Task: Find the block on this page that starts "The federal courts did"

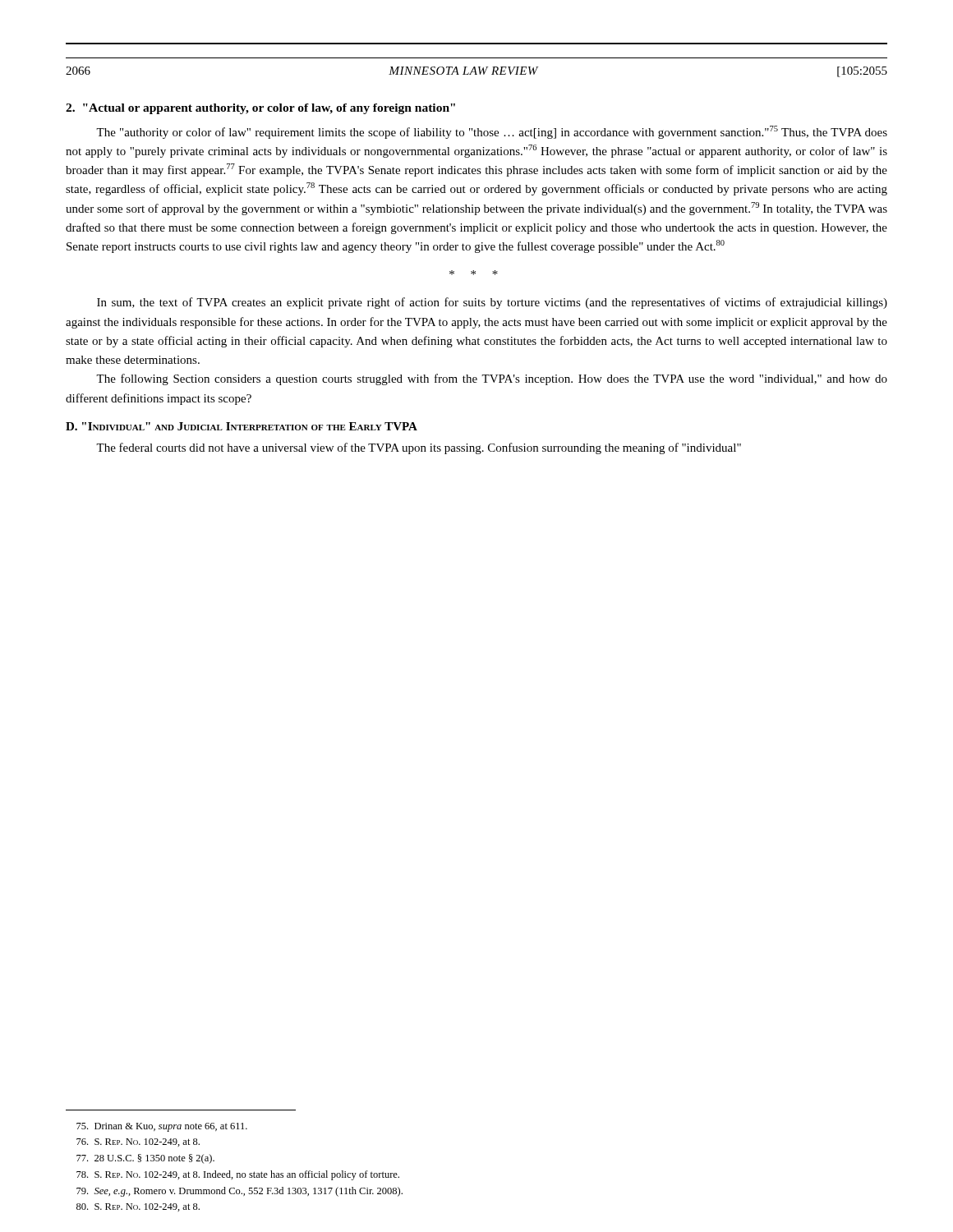Action: tap(419, 448)
